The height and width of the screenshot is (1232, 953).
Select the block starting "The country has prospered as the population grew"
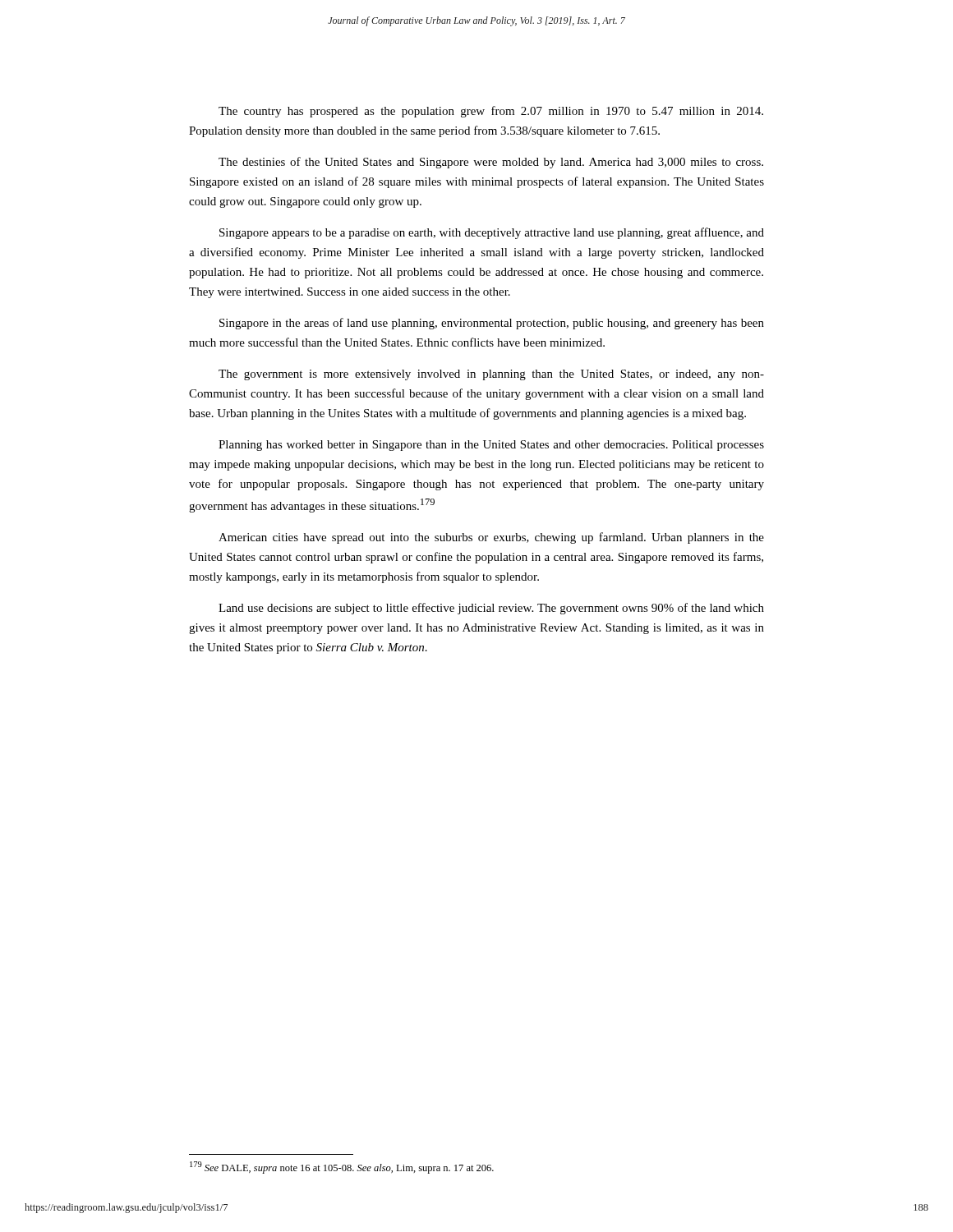tap(476, 121)
